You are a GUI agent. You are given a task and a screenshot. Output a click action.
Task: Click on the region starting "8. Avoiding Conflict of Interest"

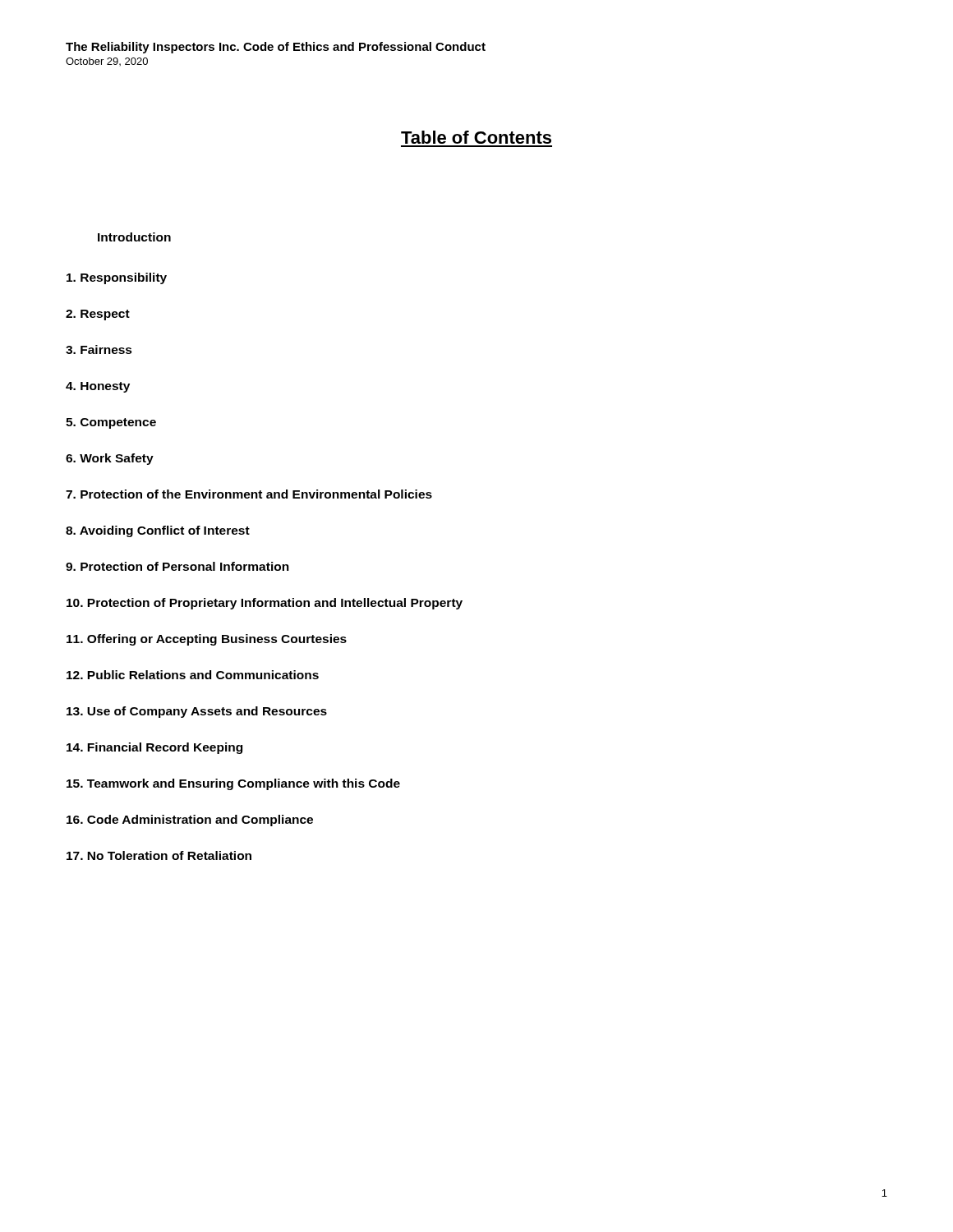tap(158, 531)
